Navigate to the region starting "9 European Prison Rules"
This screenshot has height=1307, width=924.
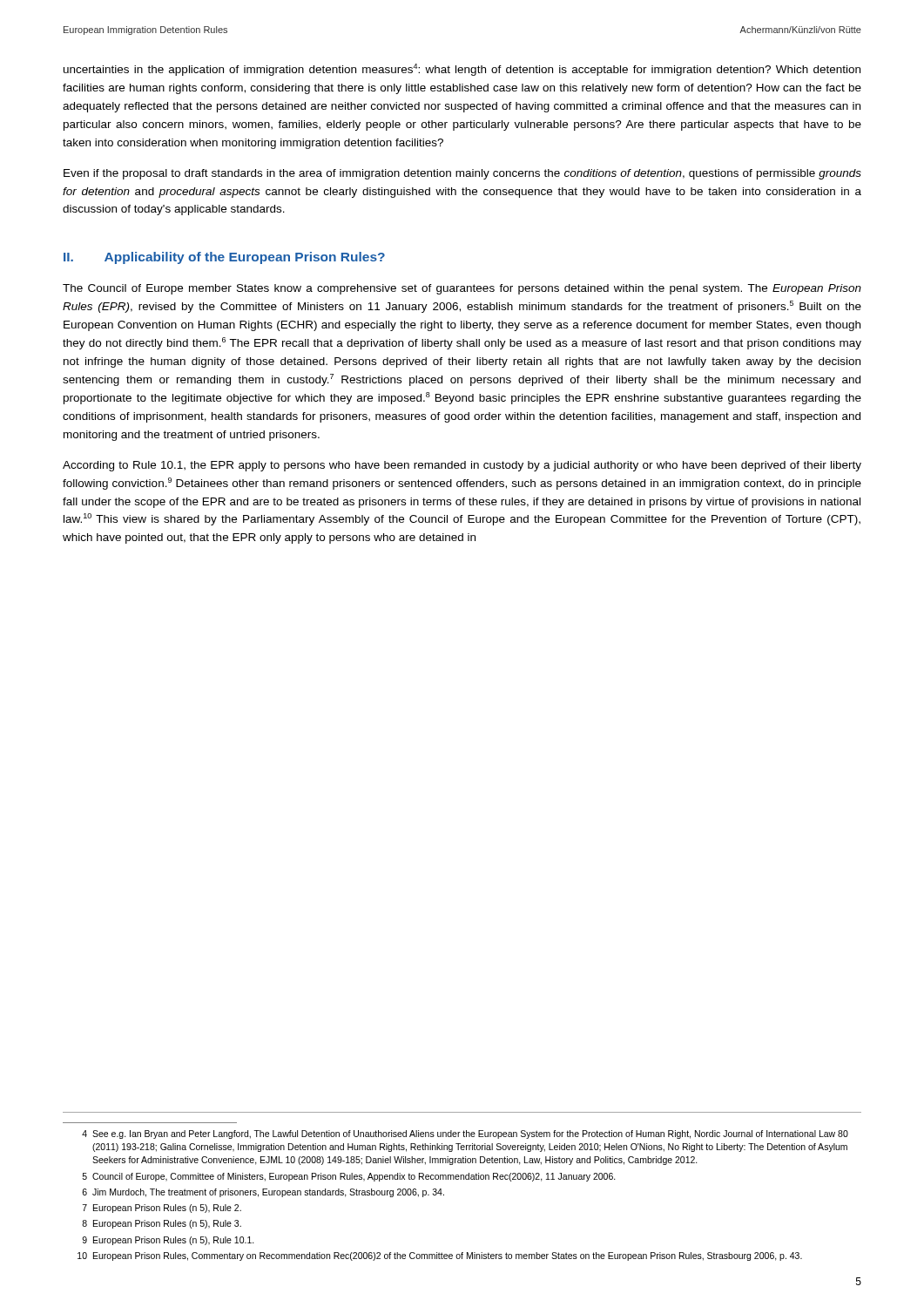pyautogui.click(x=168, y=1241)
